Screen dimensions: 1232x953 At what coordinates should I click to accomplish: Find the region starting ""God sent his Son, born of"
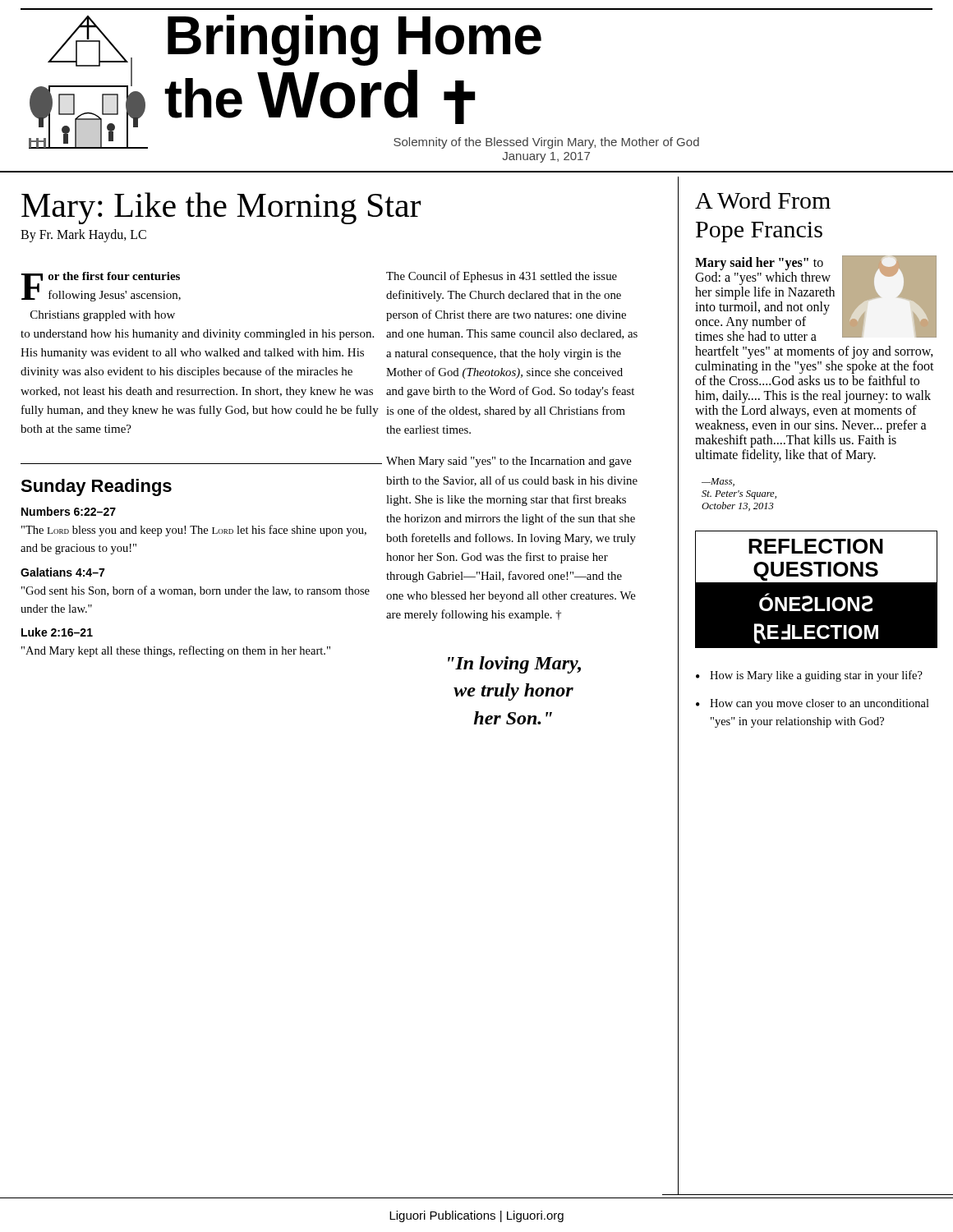point(201,600)
